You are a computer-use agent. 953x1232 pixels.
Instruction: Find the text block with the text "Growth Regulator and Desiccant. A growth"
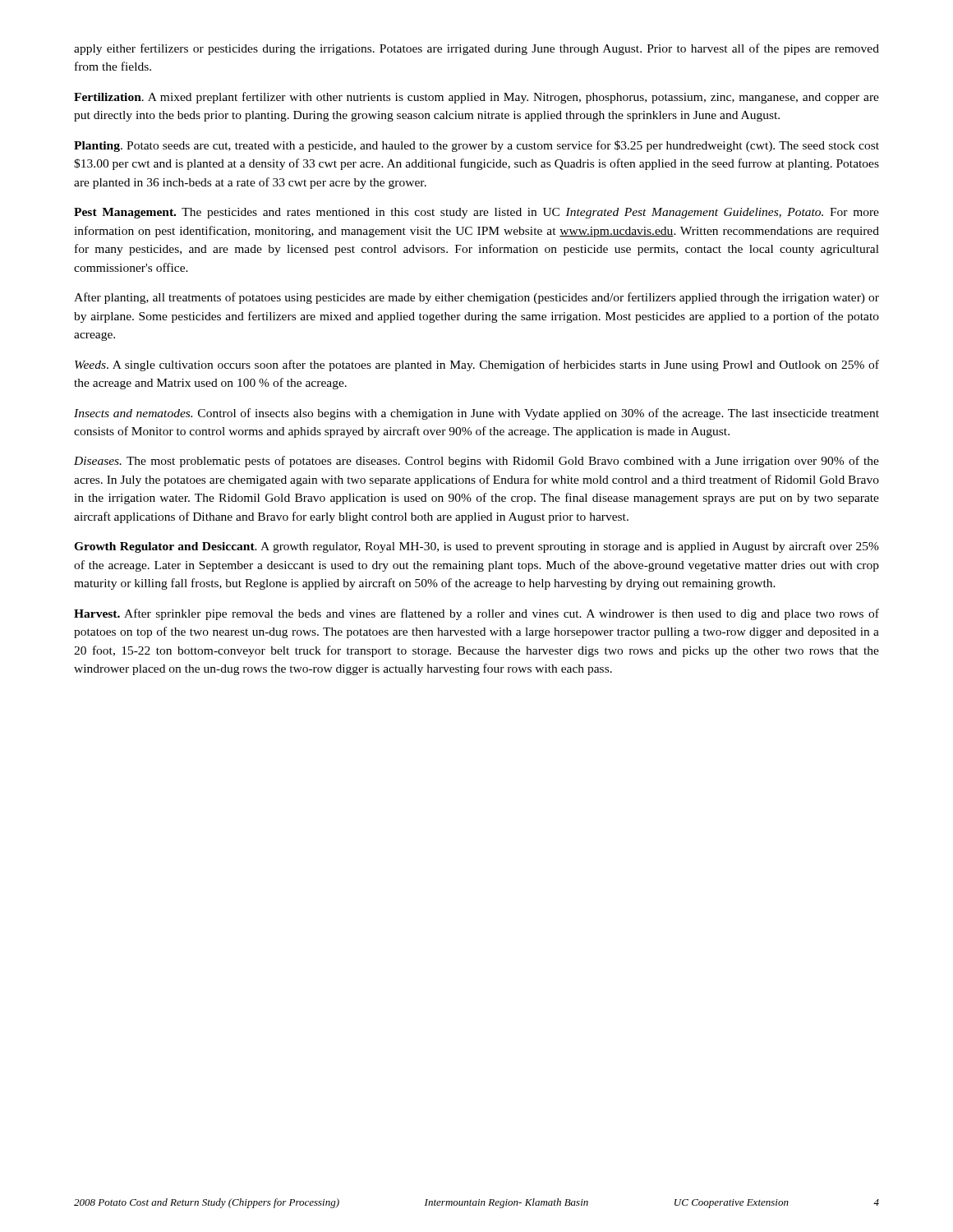(476, 564)
